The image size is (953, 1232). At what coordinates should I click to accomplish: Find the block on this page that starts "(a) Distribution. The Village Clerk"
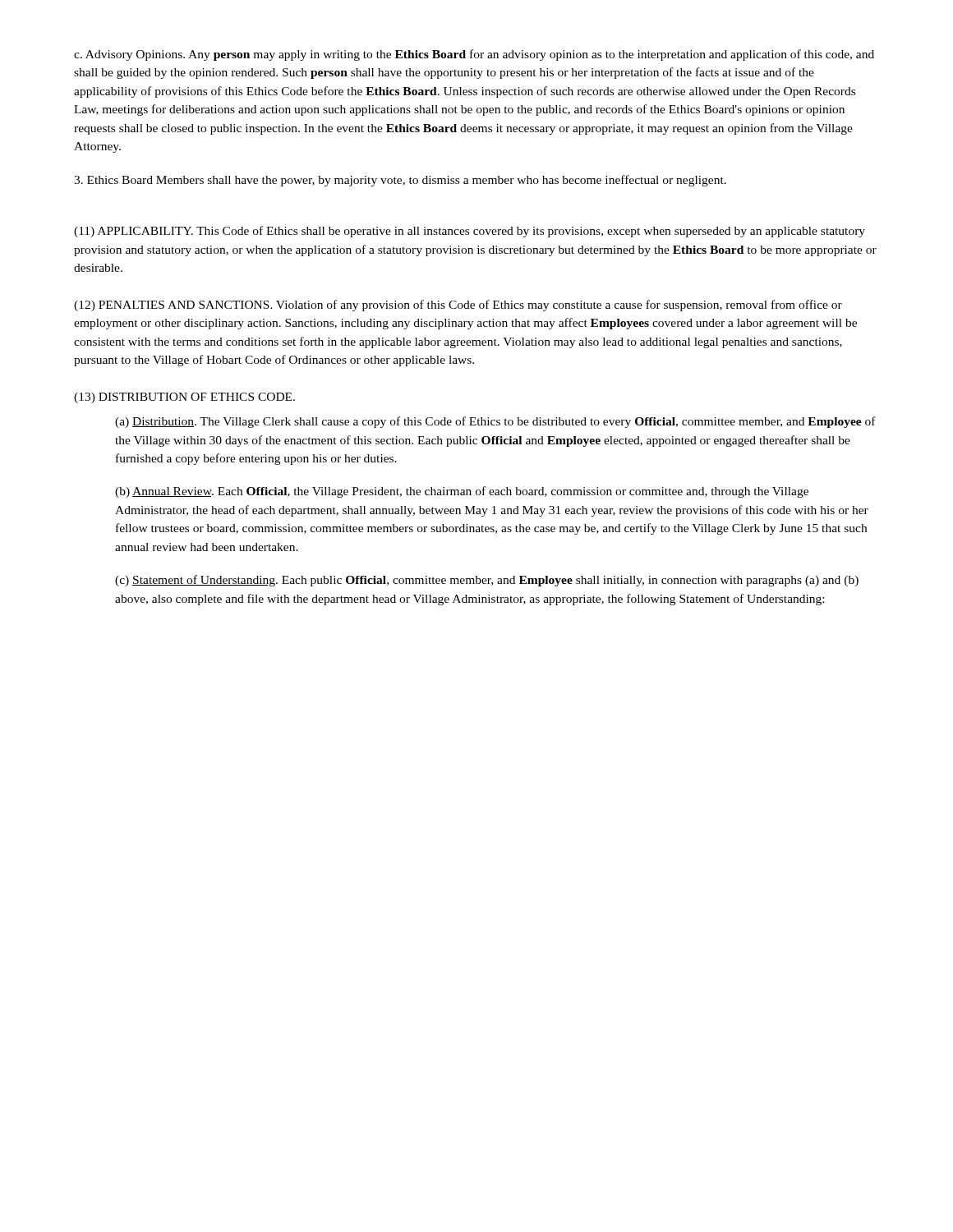click(x=495, y=439)
